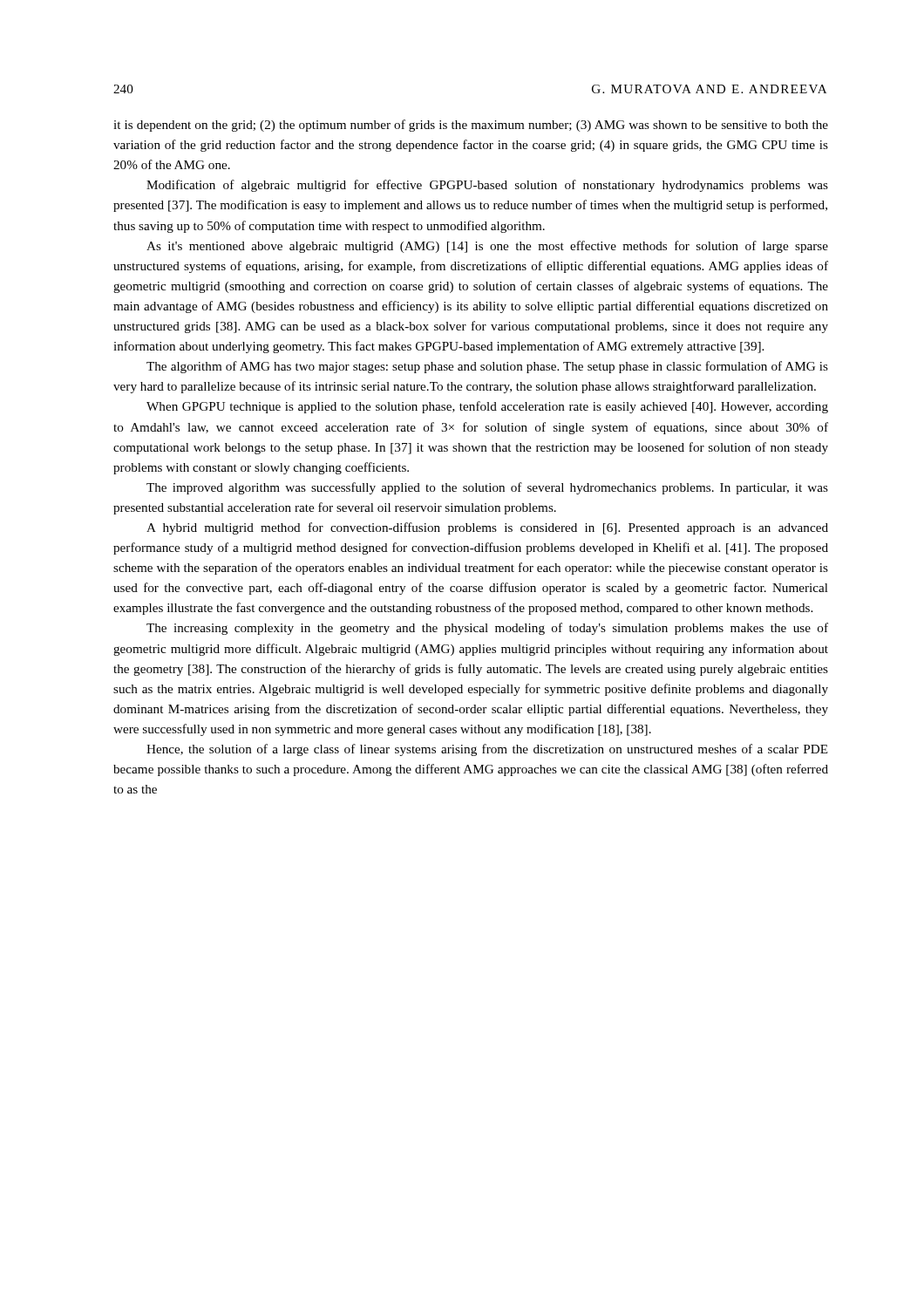Click the passage that begins "Modification of algebraic multigrid for"
The width and height of the screenshot is (924, 1308).
pyautogui.click(x=471, y=205)
